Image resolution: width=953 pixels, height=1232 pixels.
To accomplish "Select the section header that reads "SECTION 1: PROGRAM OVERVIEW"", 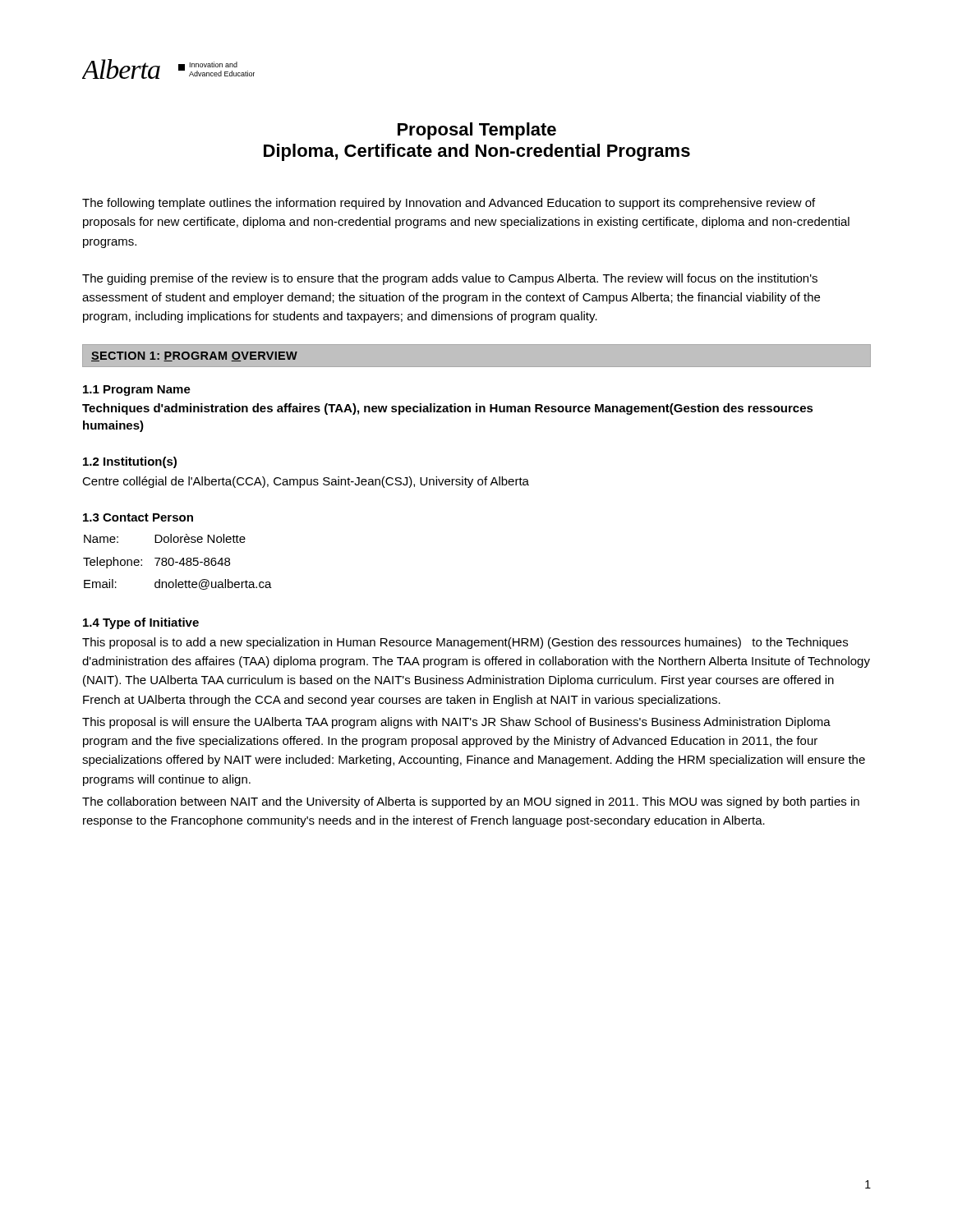I will pyautogui.click(x=194, y=355).
